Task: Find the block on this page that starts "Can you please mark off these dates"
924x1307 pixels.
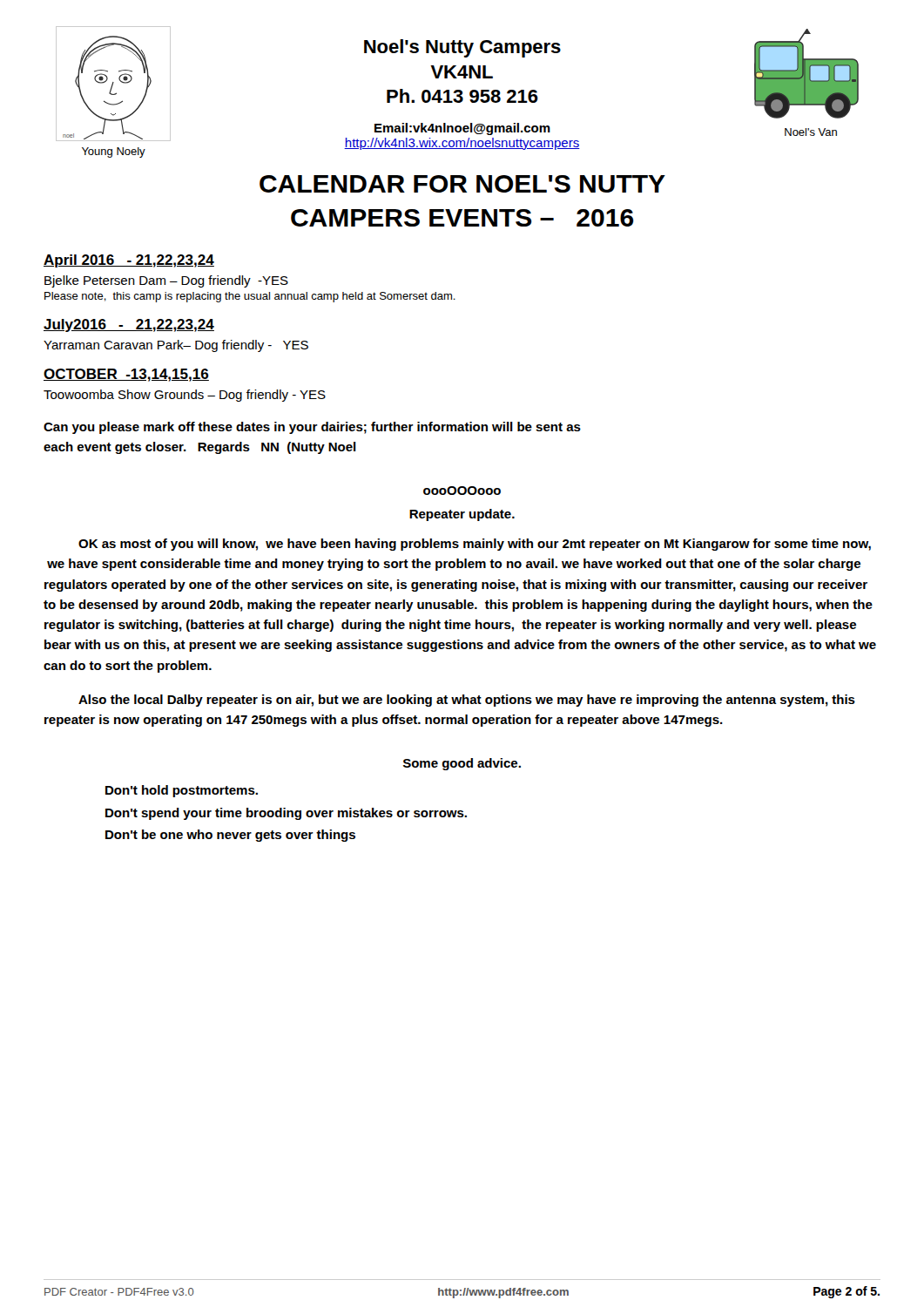Action: point(312,436)
